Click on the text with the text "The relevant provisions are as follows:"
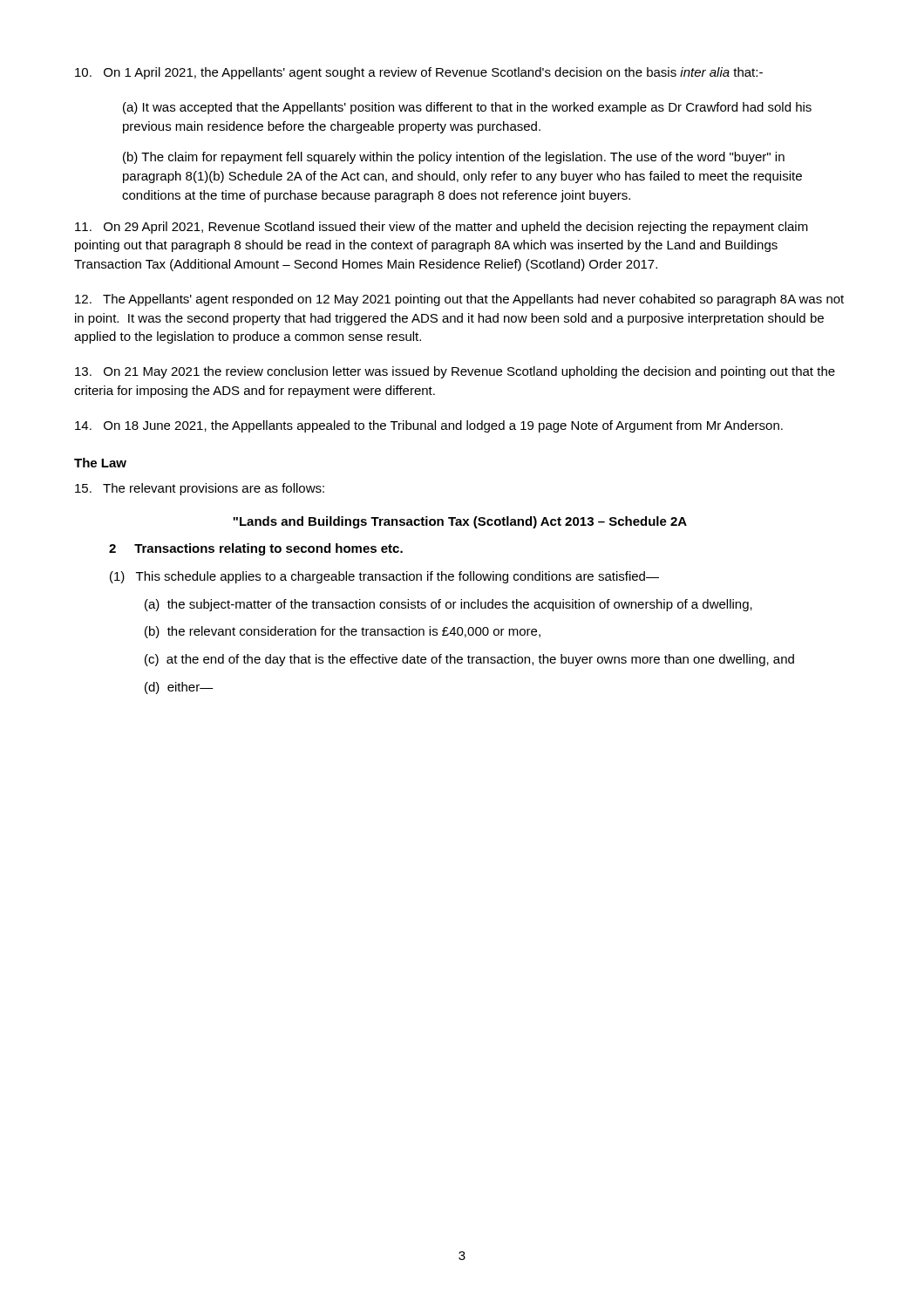This screenshot has height=1308, width=924. click(x=200, y=488)
